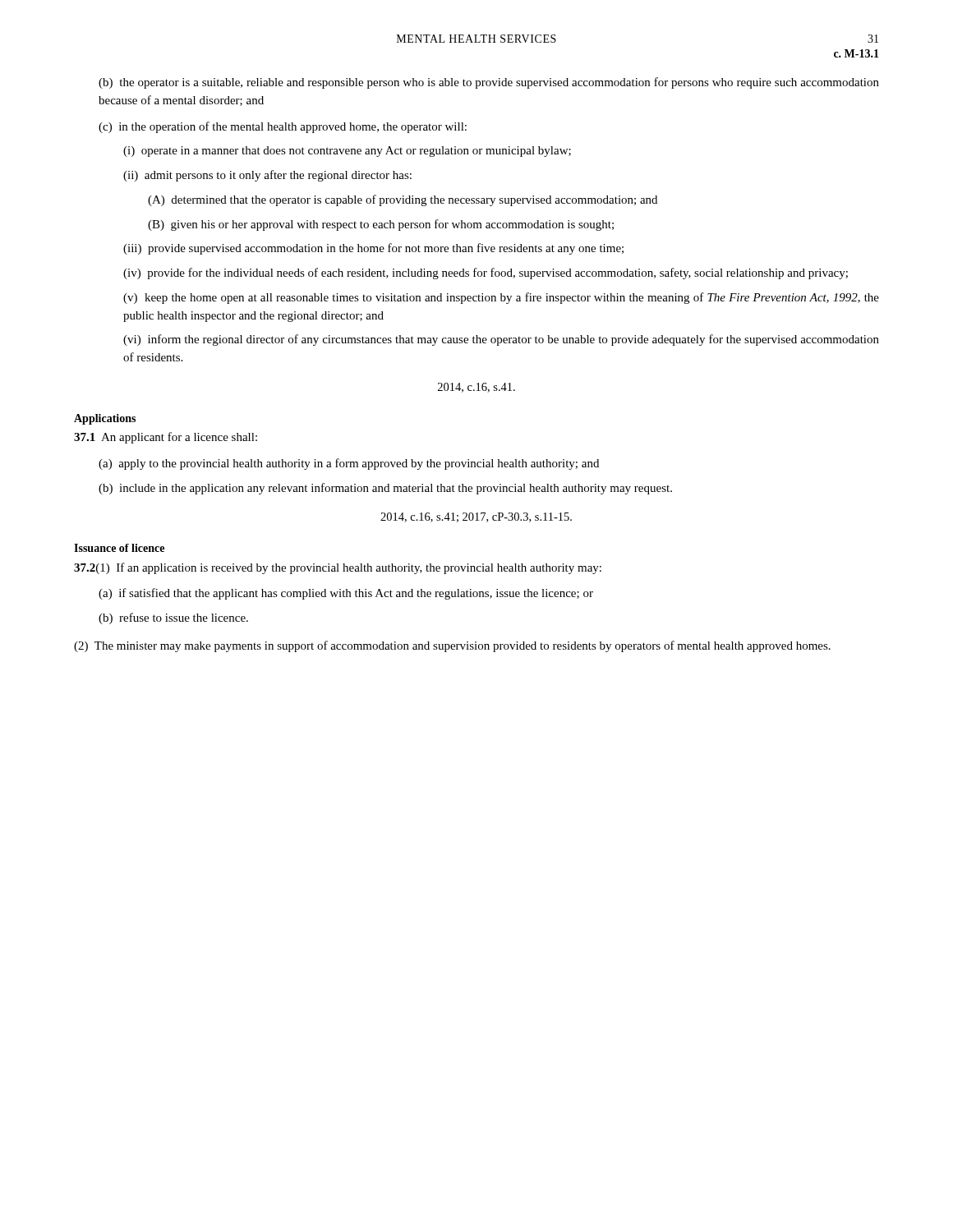Click on the list item that says "(A) determined that the operator"
953x1232 pixels.
point(403,199)
